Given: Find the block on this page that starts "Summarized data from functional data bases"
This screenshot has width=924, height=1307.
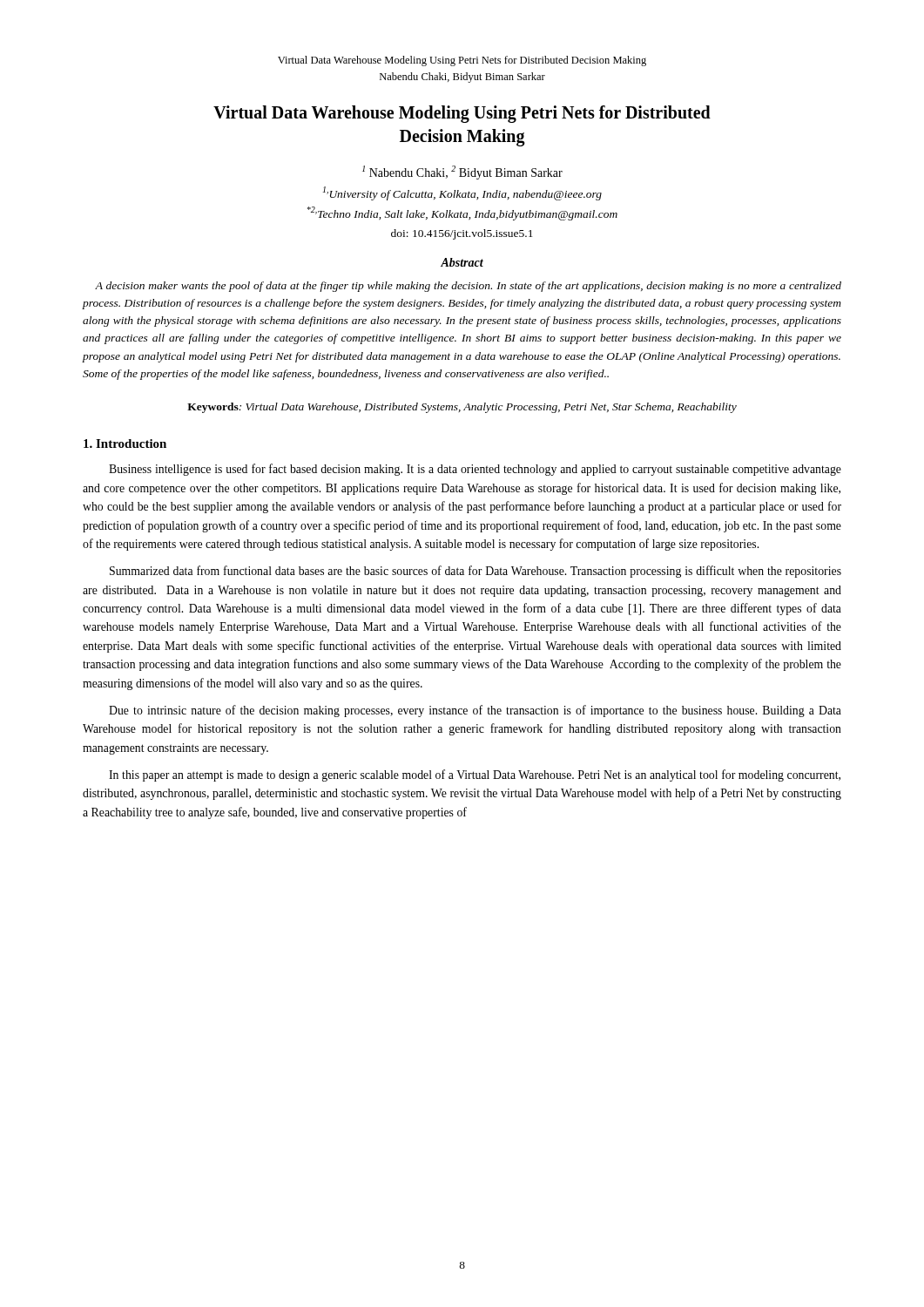Looking at the screenshot, I should pos(462,627).
